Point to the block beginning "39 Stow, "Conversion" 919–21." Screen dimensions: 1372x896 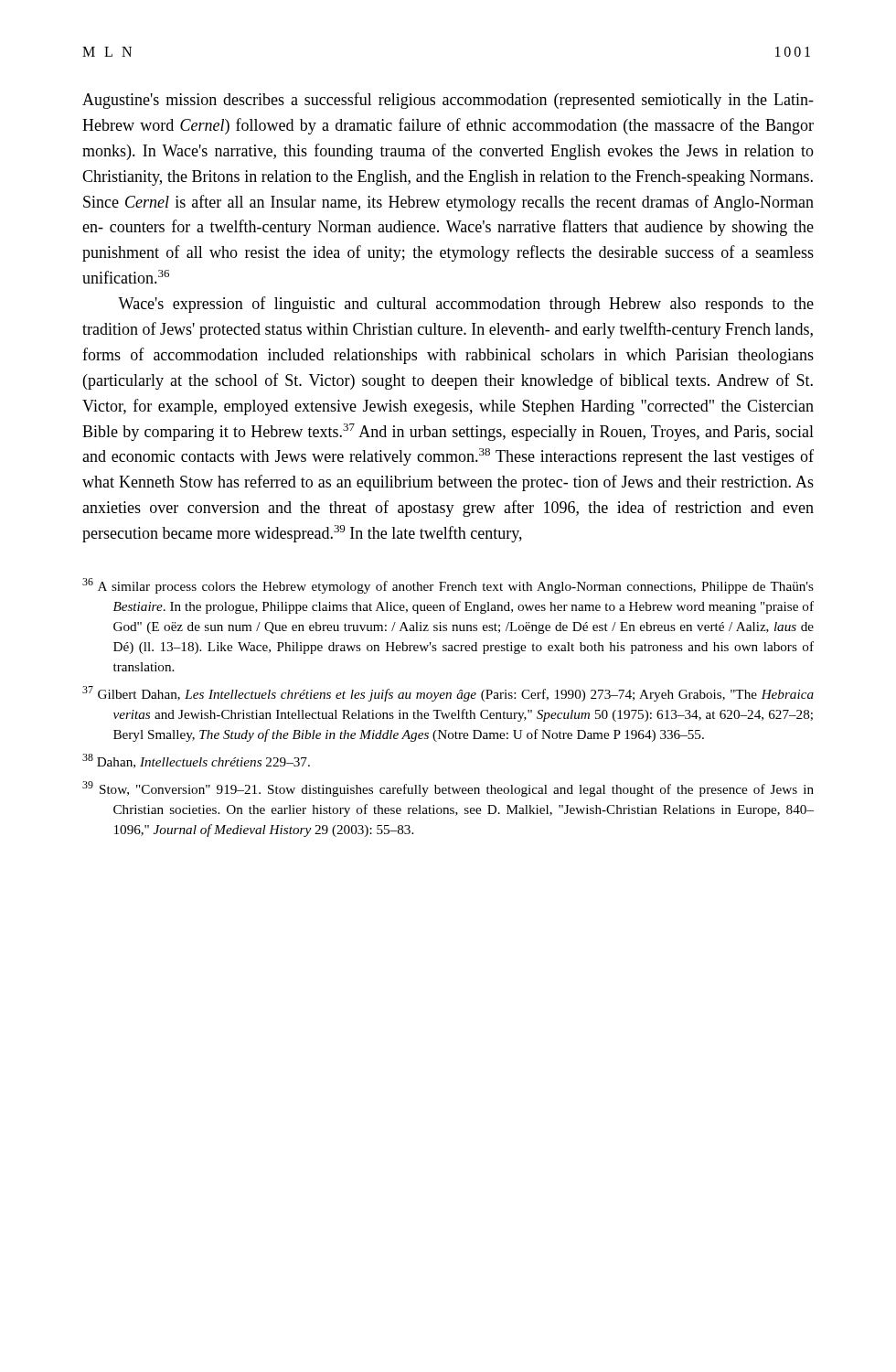tap(448, 810)
